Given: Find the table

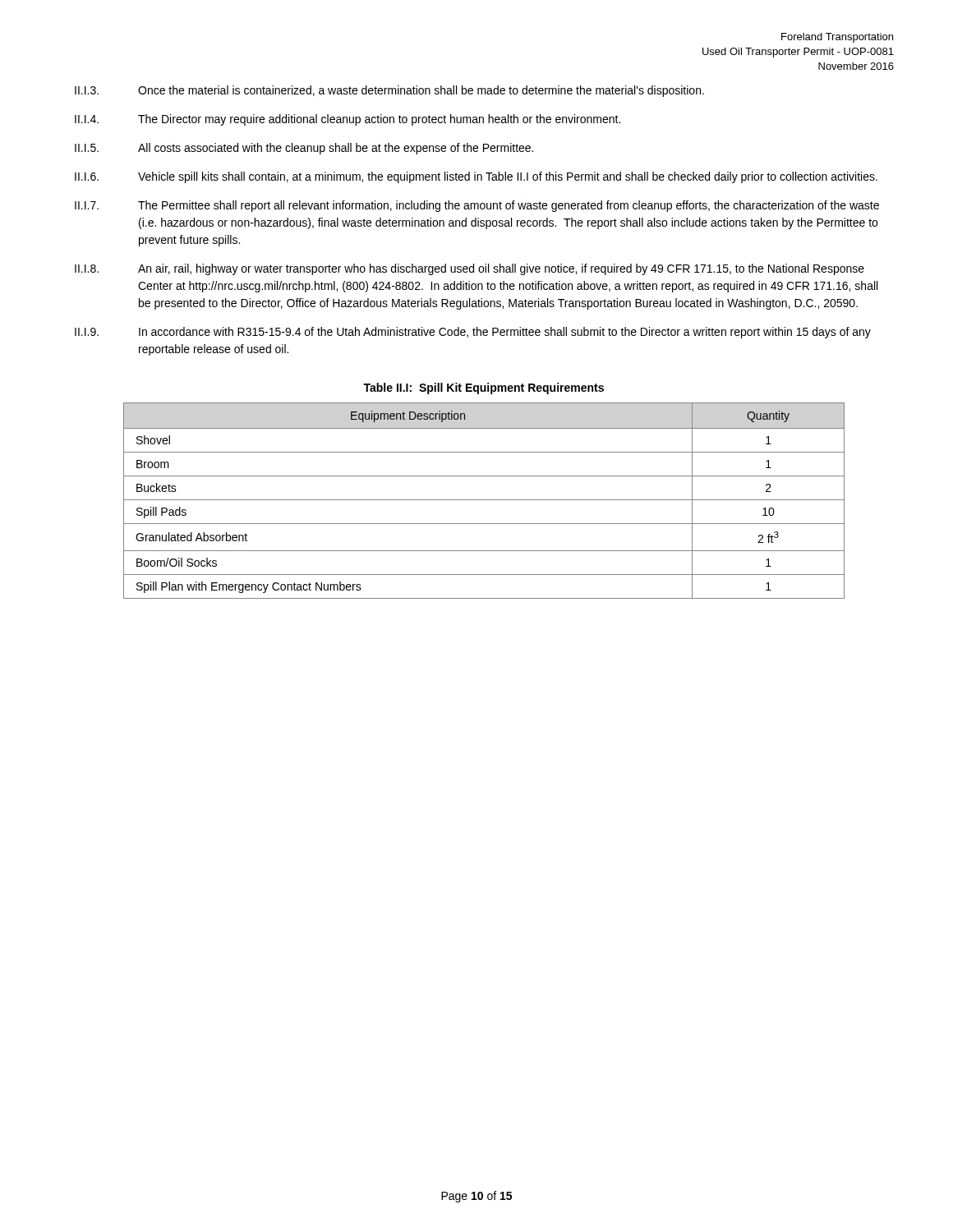Looking at the screenshot, I should pos(484,500).
